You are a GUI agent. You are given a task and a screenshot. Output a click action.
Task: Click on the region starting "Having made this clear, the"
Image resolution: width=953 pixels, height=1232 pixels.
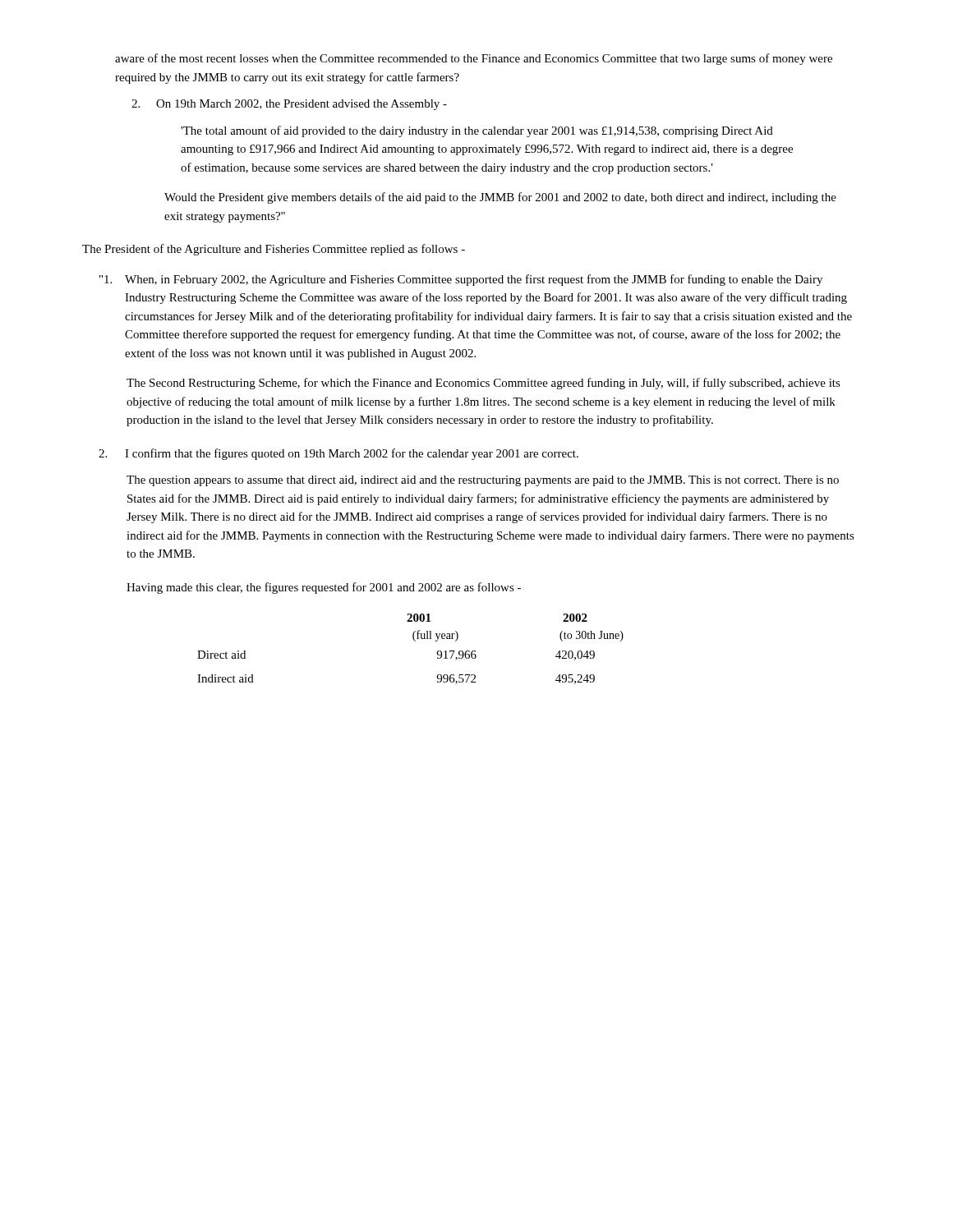[x=324, y=587]
